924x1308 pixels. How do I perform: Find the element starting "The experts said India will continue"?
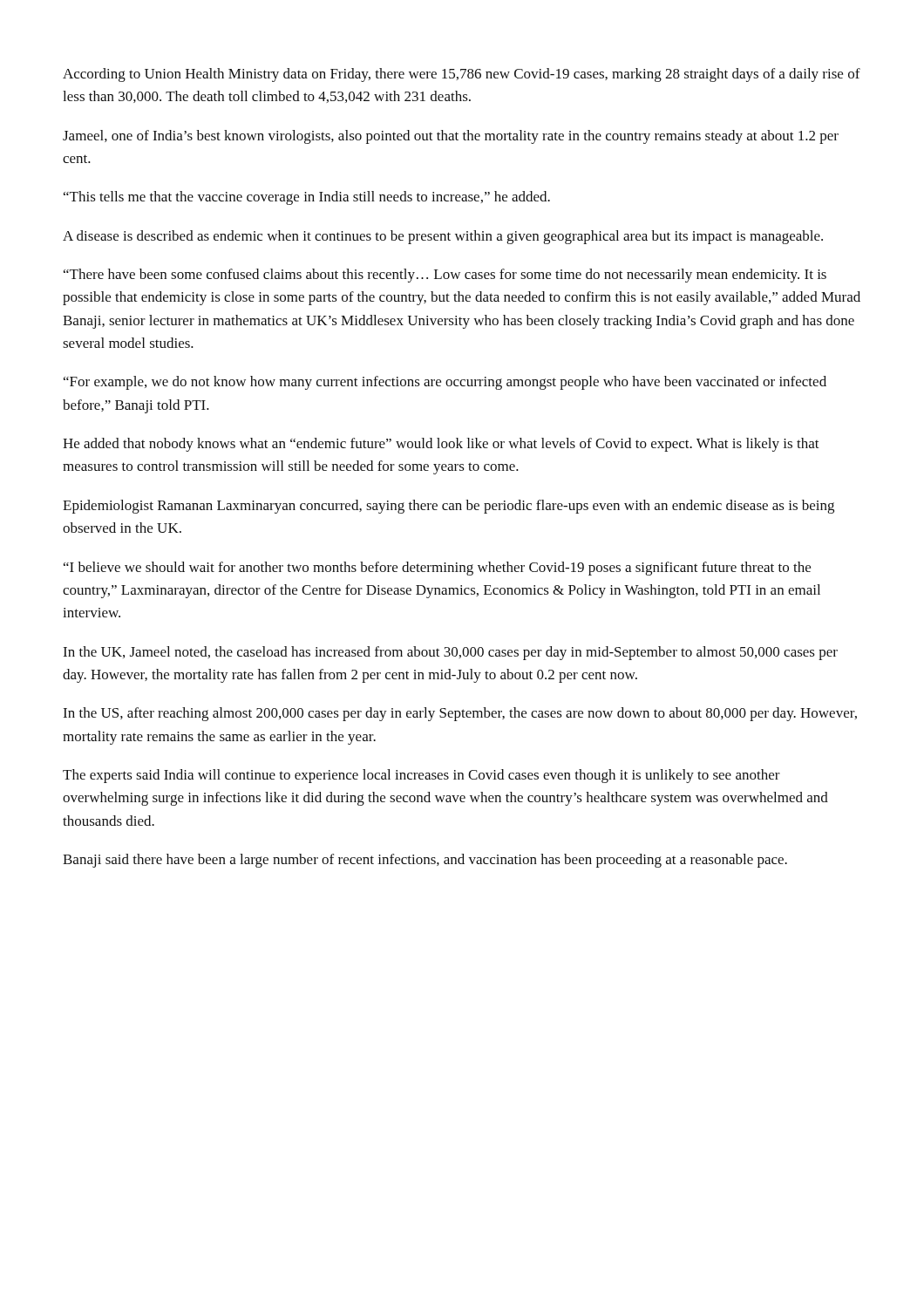tap(445, 798)
